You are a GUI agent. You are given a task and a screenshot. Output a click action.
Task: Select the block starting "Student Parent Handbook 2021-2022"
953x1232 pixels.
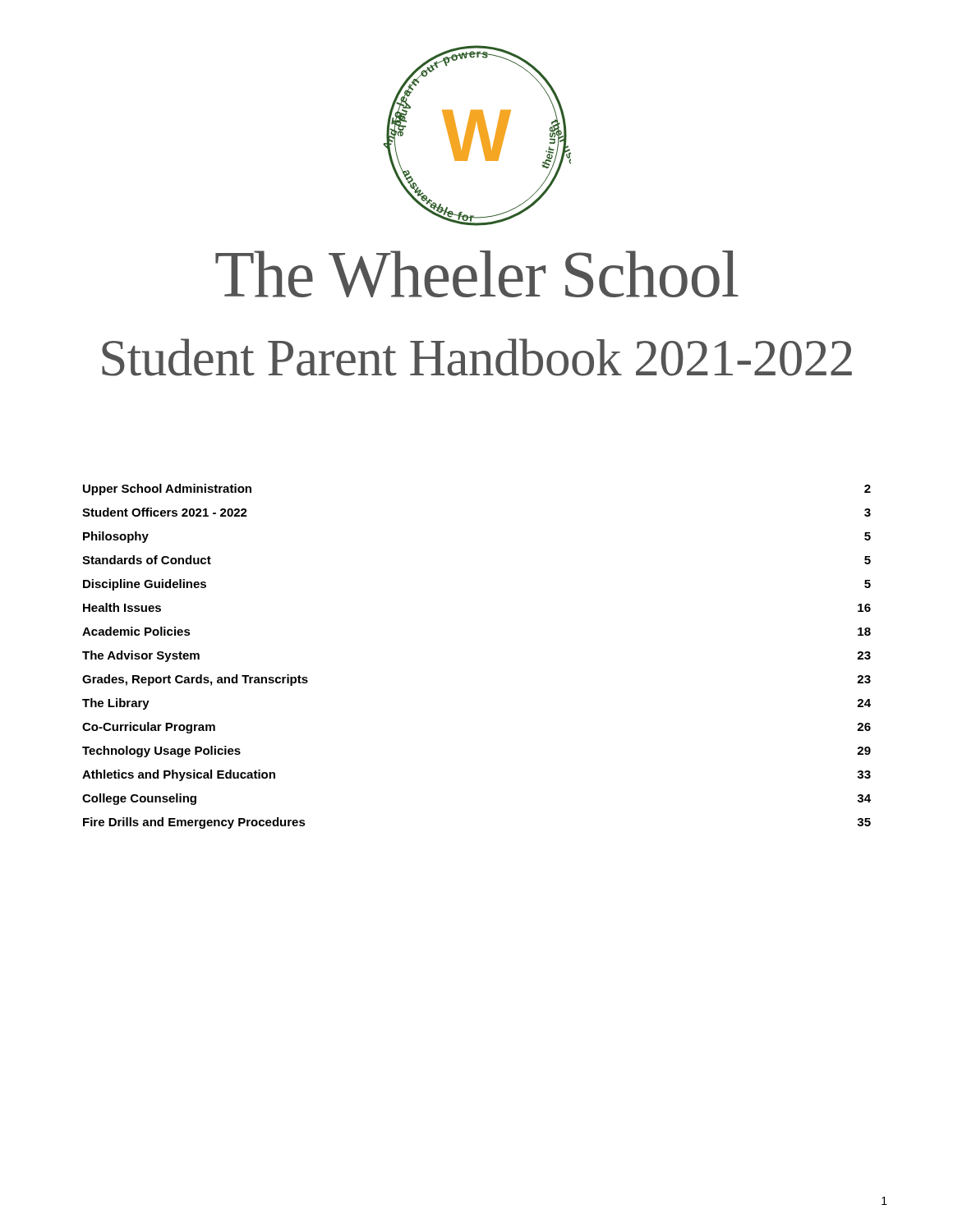tap(476, 358)
